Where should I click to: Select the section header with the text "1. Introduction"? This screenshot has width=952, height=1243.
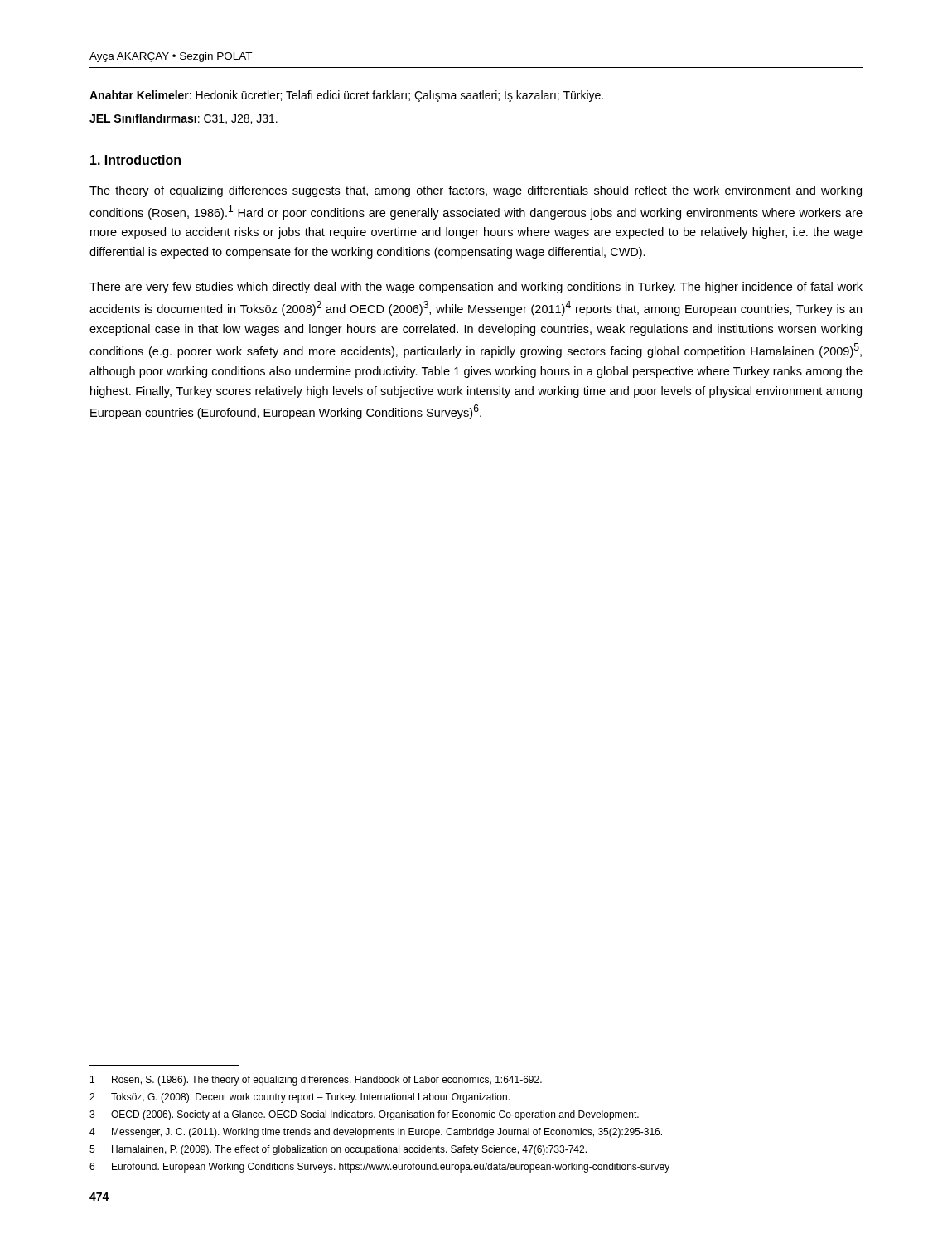click(136, 160)
